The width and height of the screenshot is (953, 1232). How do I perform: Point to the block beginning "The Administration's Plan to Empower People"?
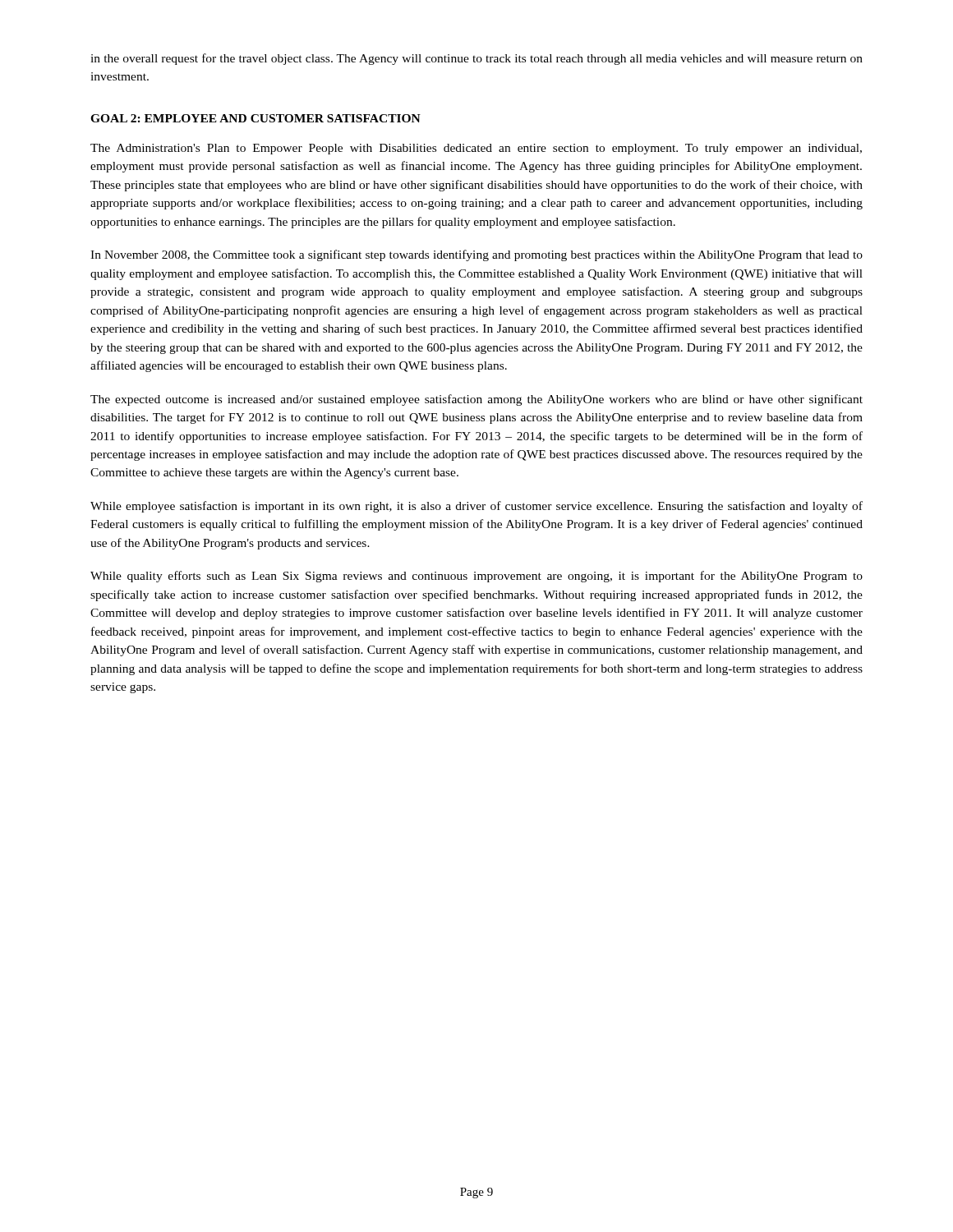click(476, 184)
